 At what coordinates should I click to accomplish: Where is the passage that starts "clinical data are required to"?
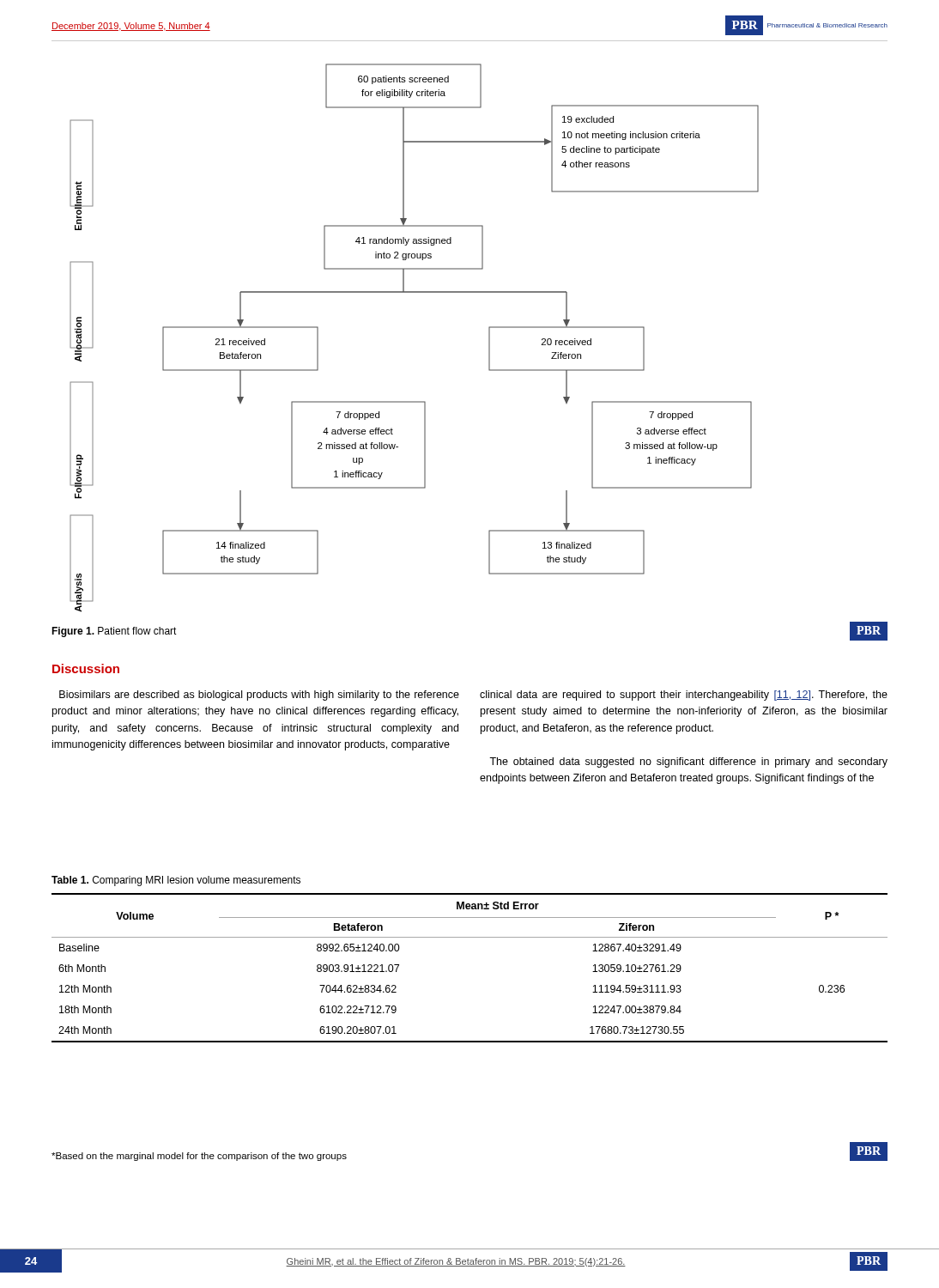(x=684, y=736)
